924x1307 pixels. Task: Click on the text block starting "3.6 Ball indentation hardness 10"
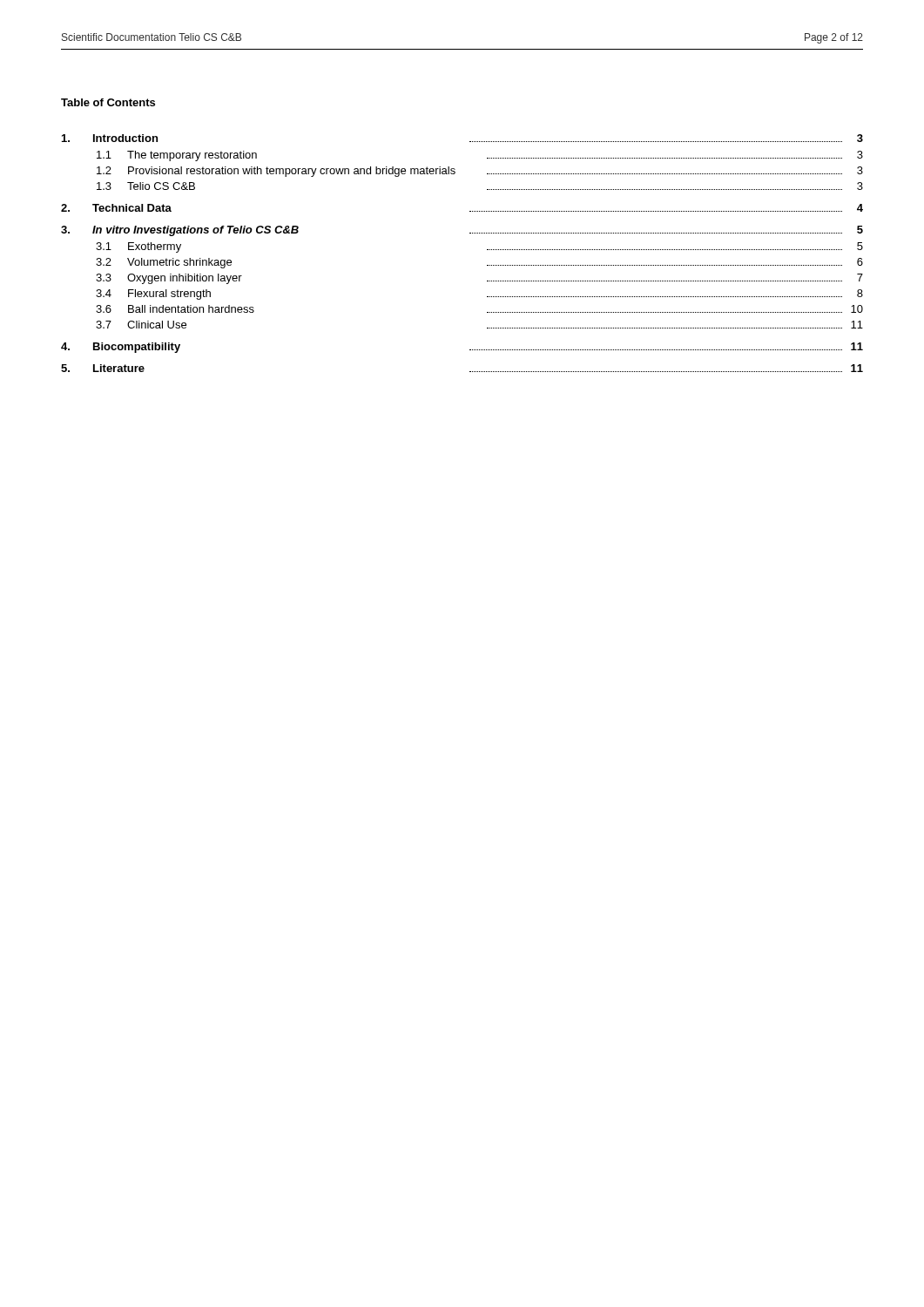tap(479, 309)
